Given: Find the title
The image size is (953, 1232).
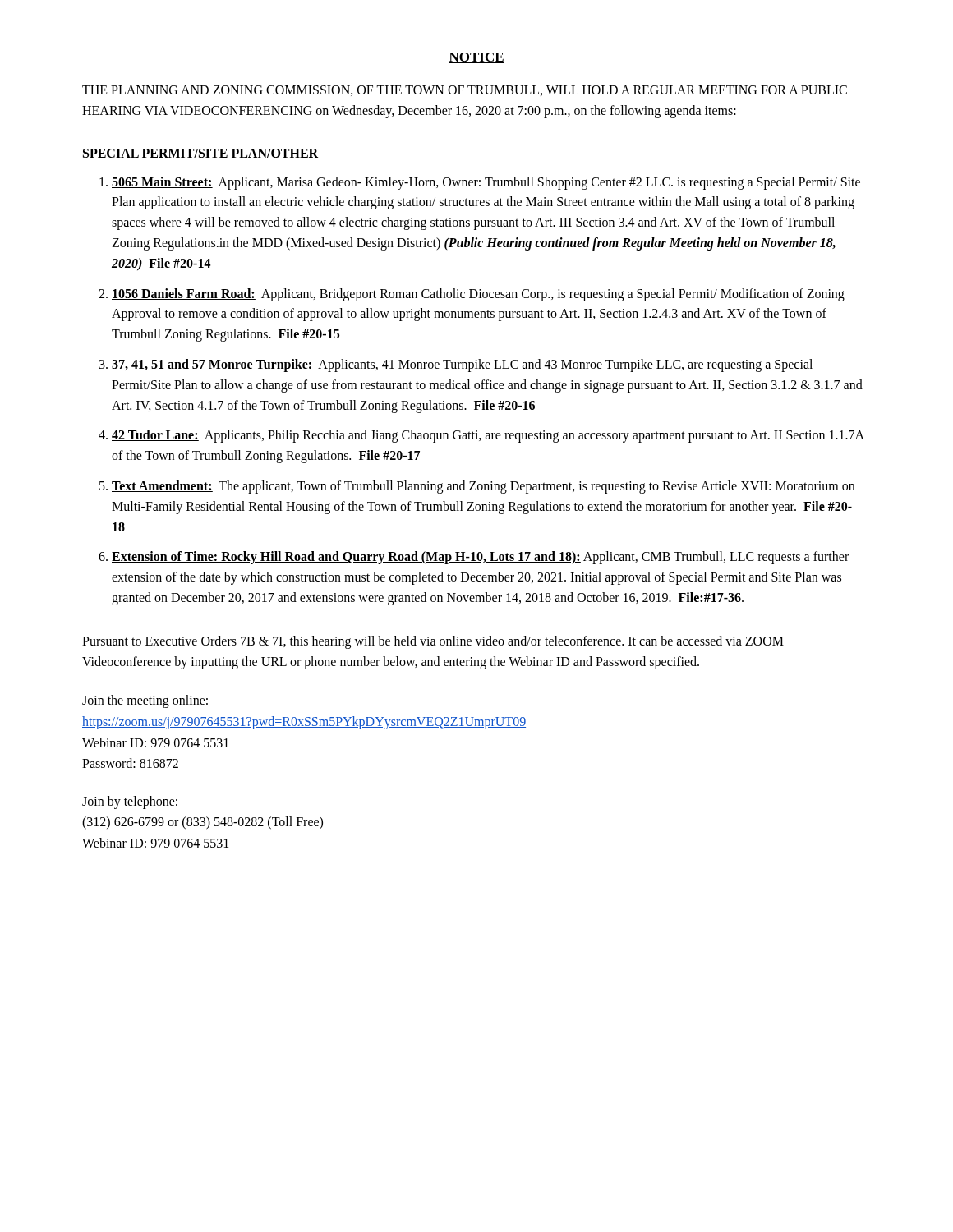Looking at the screenshot, I should point(476,57).
